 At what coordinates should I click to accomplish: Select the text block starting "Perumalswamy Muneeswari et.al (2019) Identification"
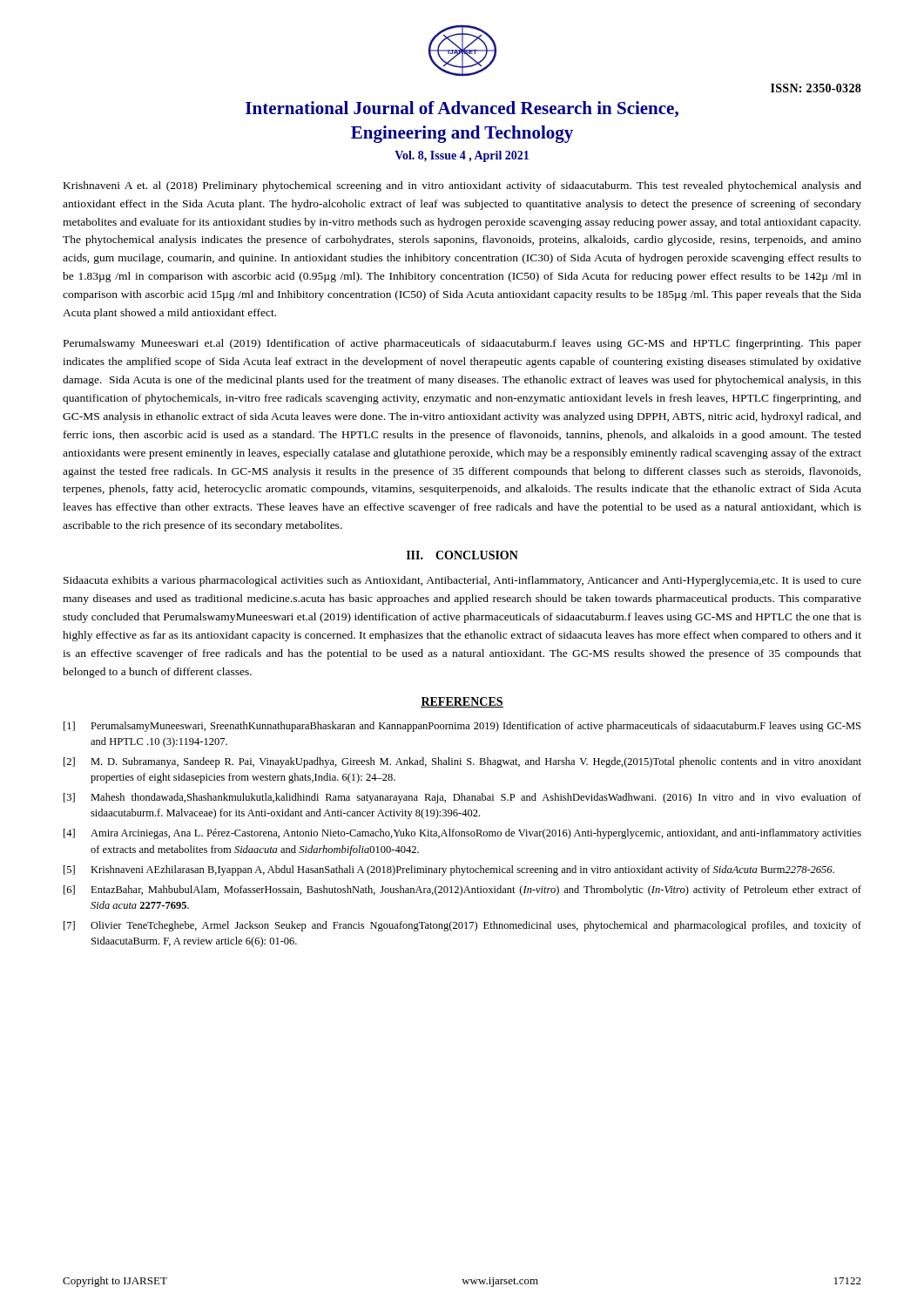[462, 434]
